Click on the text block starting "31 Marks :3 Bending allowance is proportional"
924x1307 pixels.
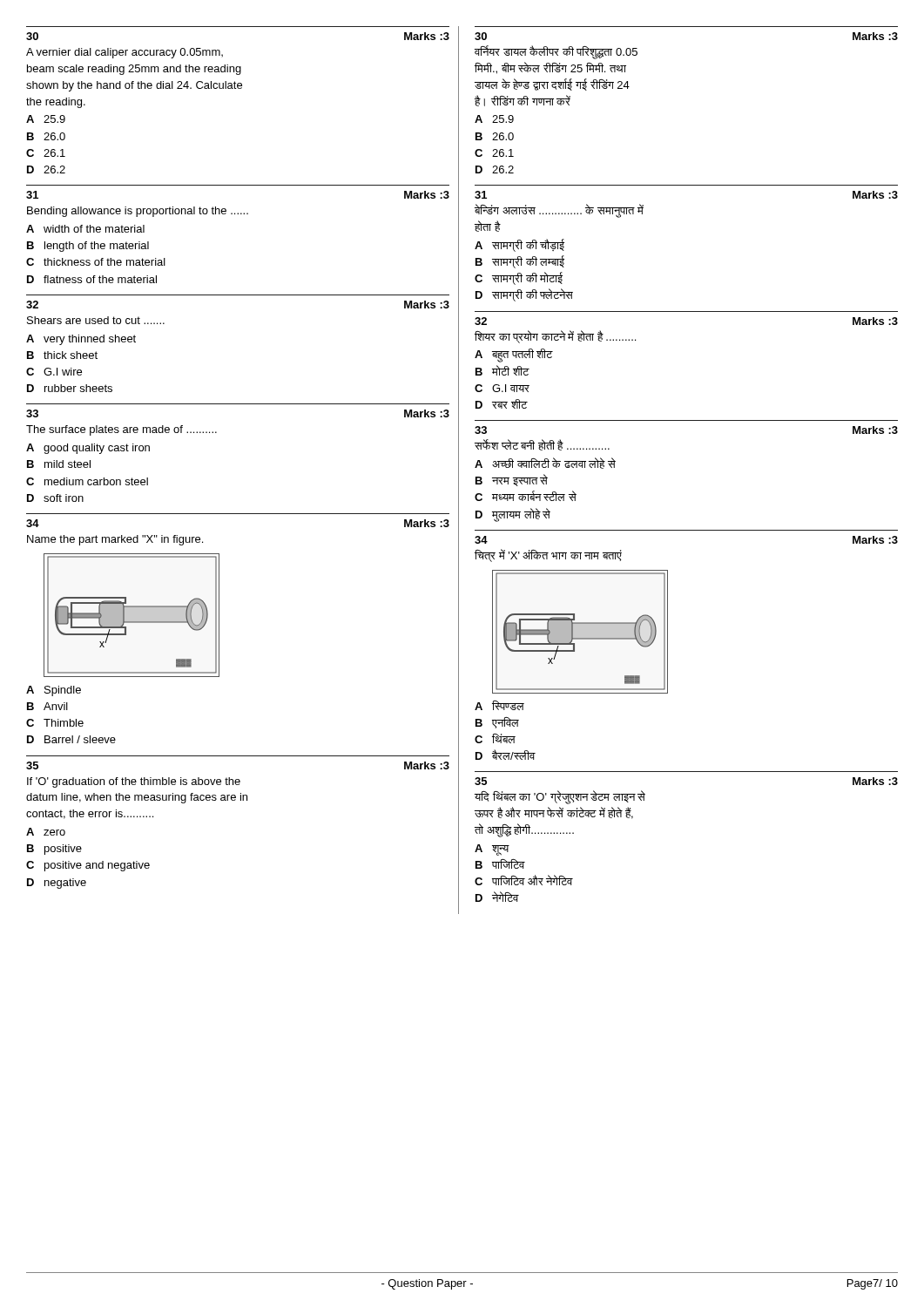coord(29,195)
